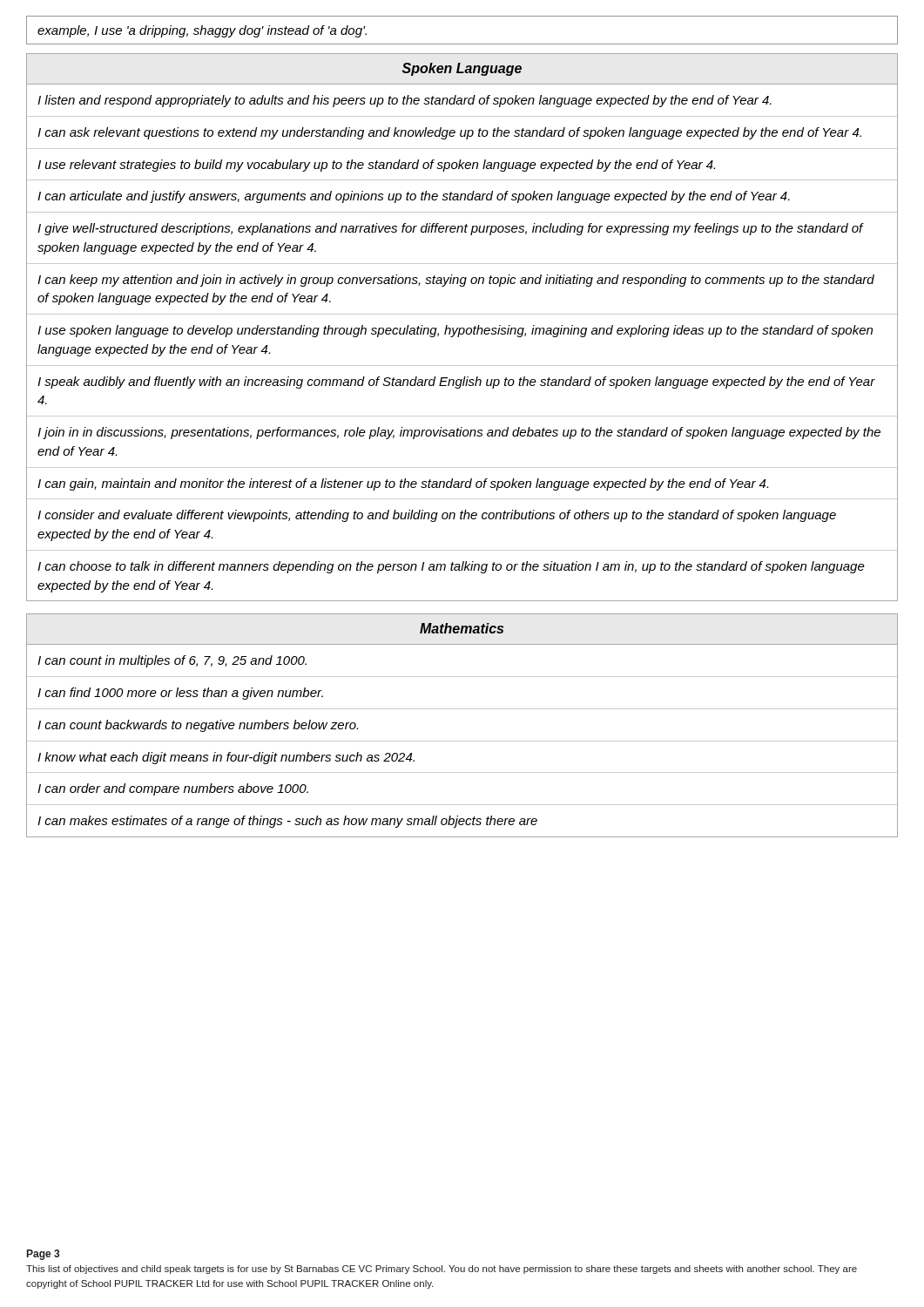The width and height of the screenshot is (924, 1307).
Task: Where is the passage that starts "example, I use 'a dripping, shaggy dog' instead"?
Action: tap(203, 30)
